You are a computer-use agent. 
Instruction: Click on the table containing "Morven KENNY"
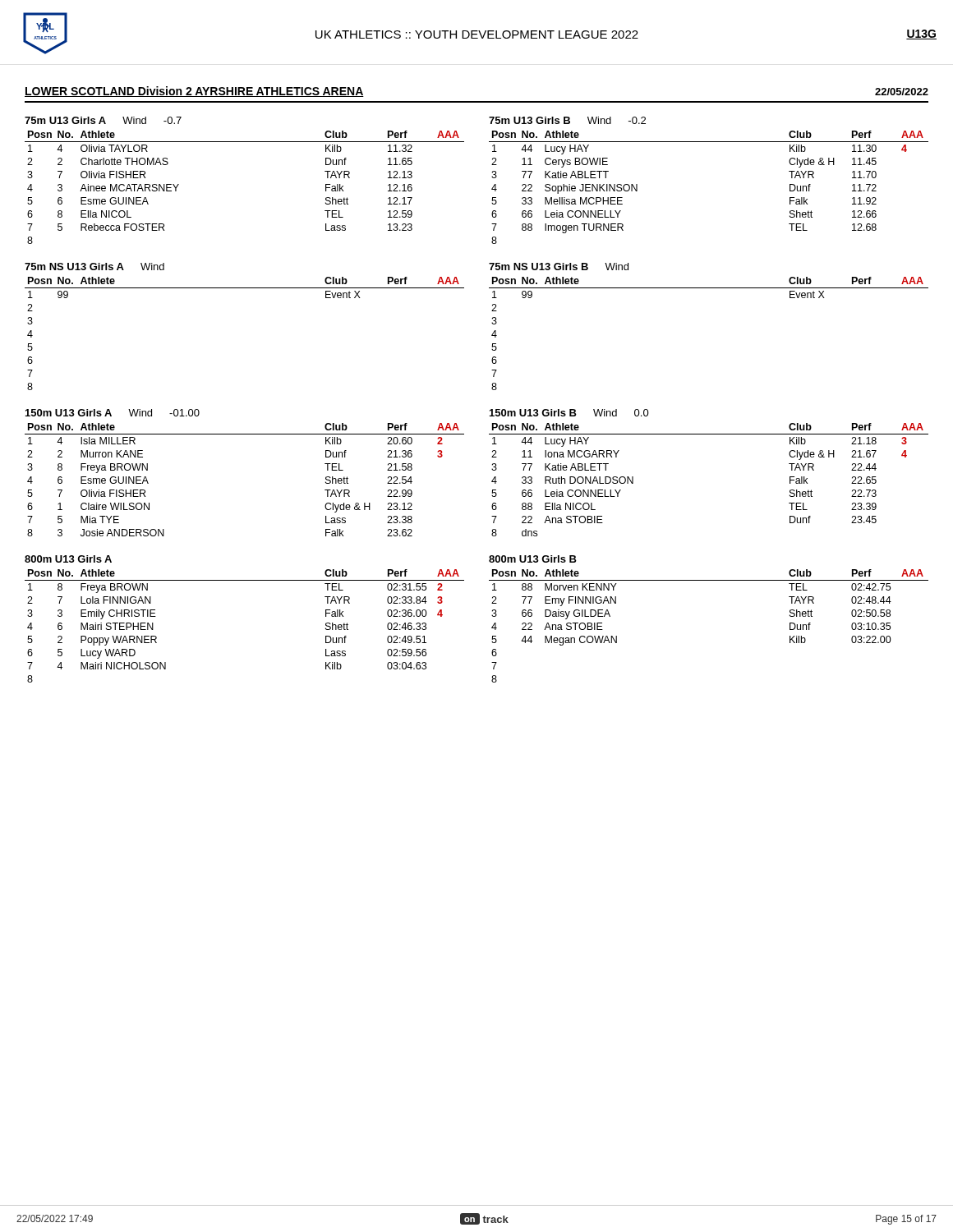709,626
